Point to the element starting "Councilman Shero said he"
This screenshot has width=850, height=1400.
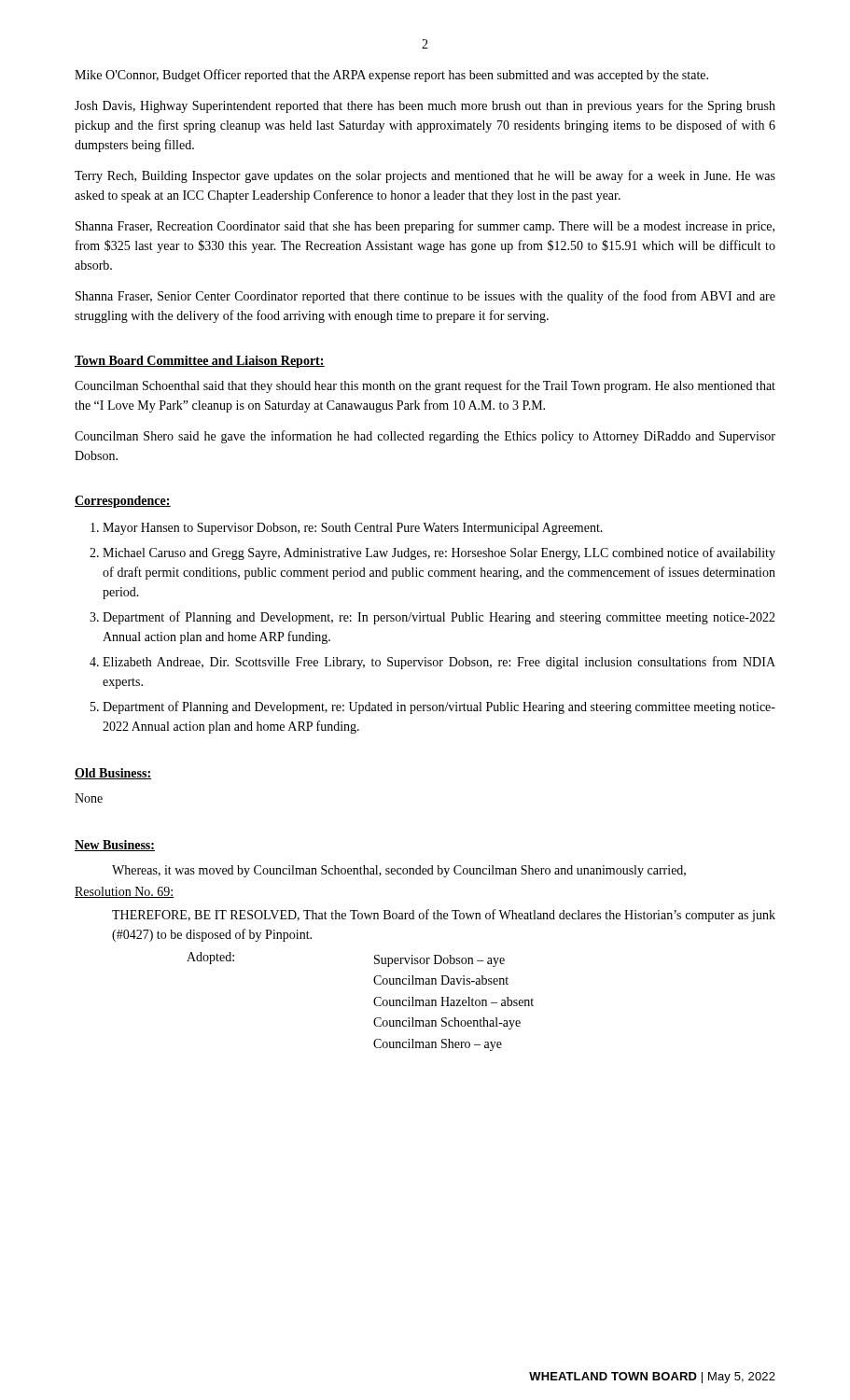tap(425, 446)
